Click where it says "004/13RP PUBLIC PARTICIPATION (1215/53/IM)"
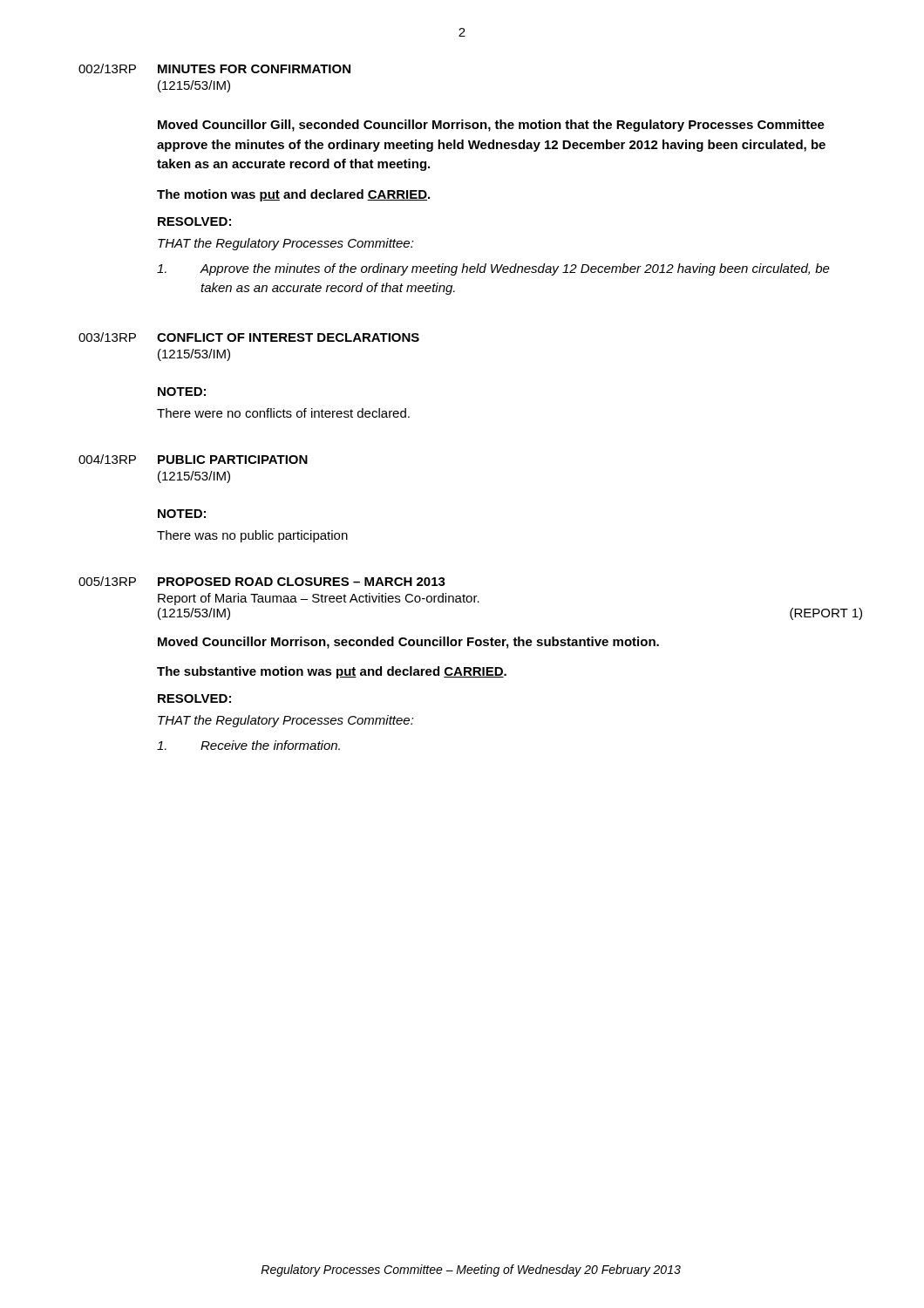Image resolution: width=924 pixels, height=1308 pixels. tap(193, 459)
